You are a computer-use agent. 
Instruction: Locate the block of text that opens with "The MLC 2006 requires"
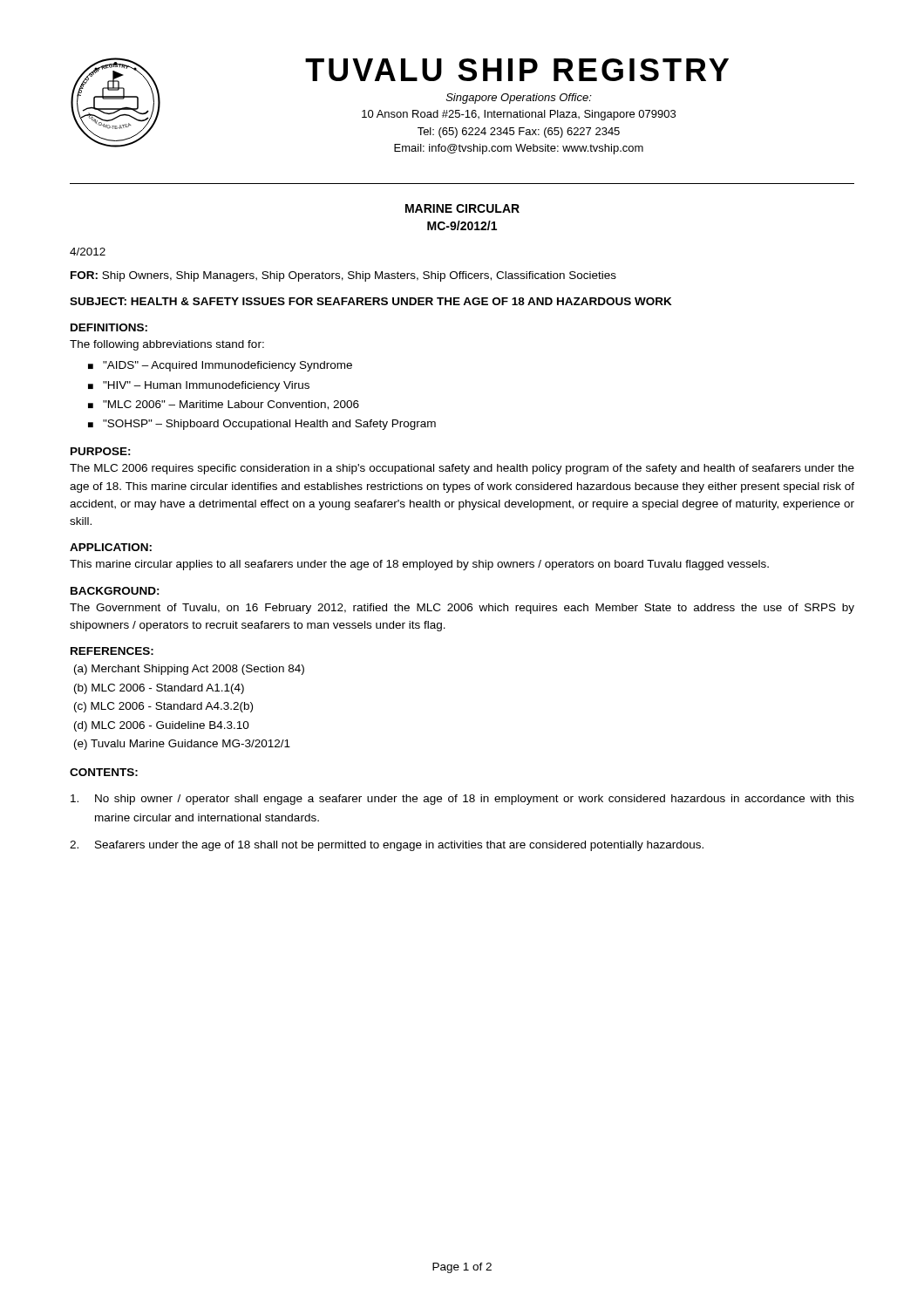pyautogui.click(x=462, y=494)
